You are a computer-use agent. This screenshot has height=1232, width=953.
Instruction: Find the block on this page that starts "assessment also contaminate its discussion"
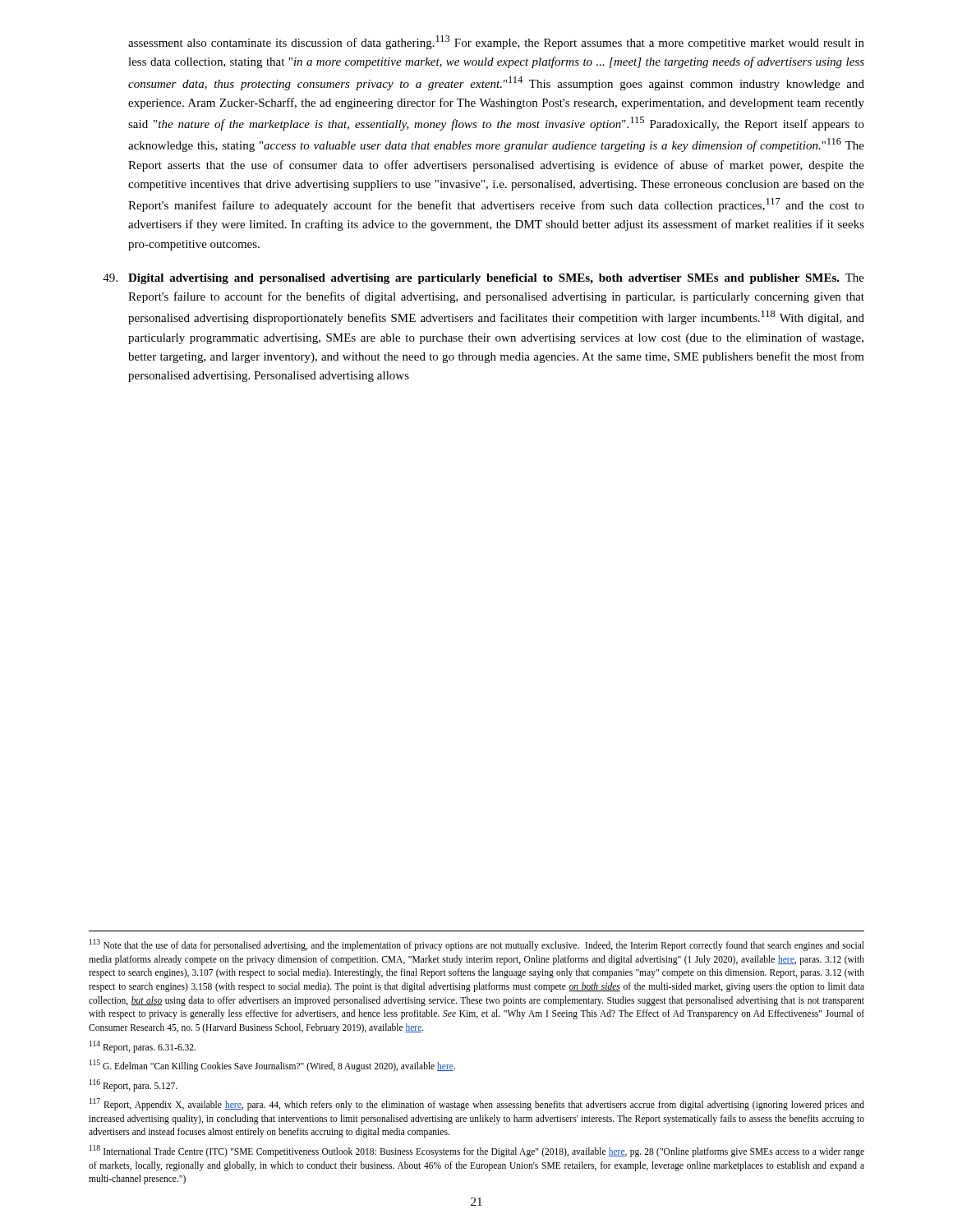496,141
